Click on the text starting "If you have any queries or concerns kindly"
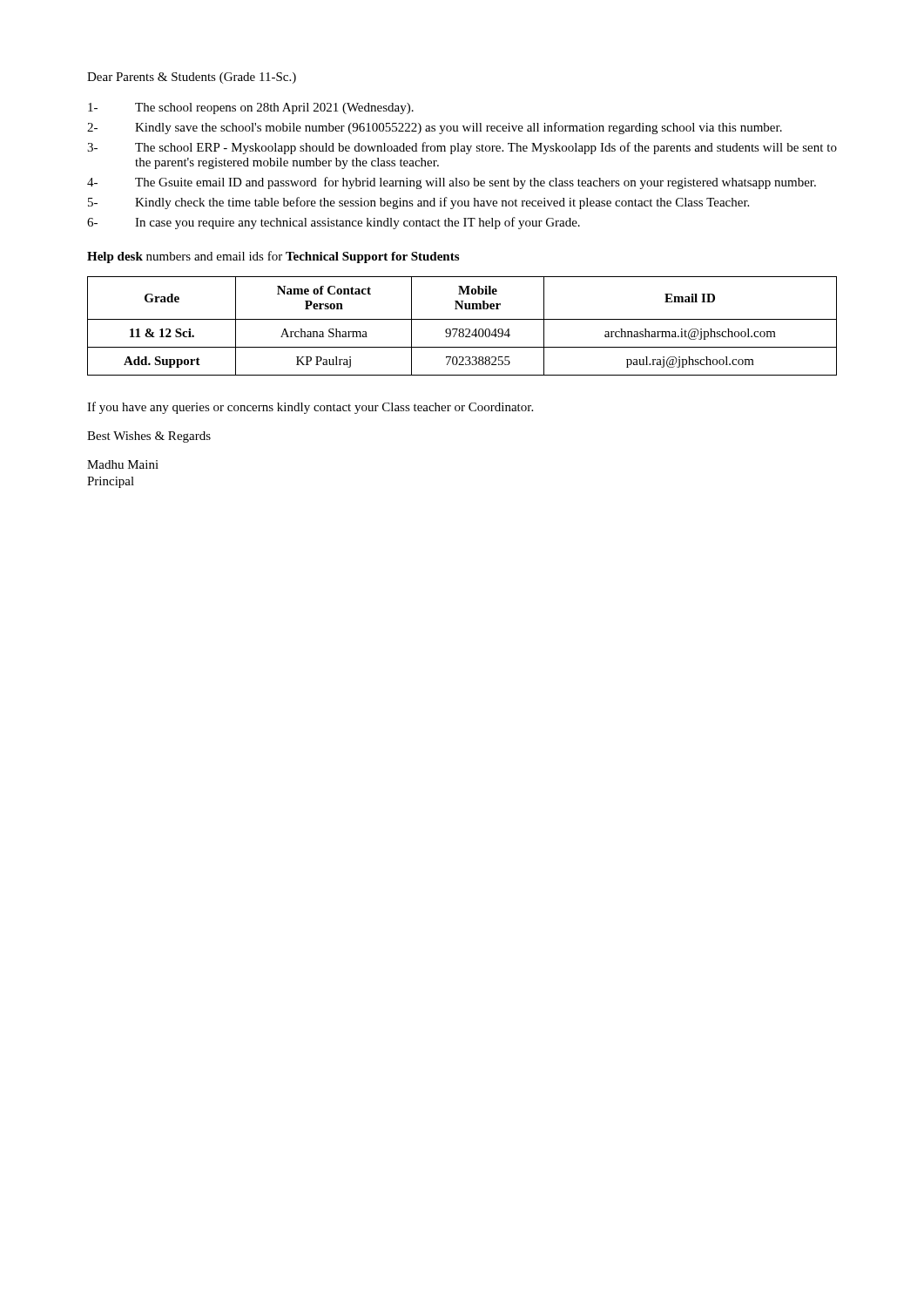Viewport: 924px width, 1307px height. tap(311, 407)
